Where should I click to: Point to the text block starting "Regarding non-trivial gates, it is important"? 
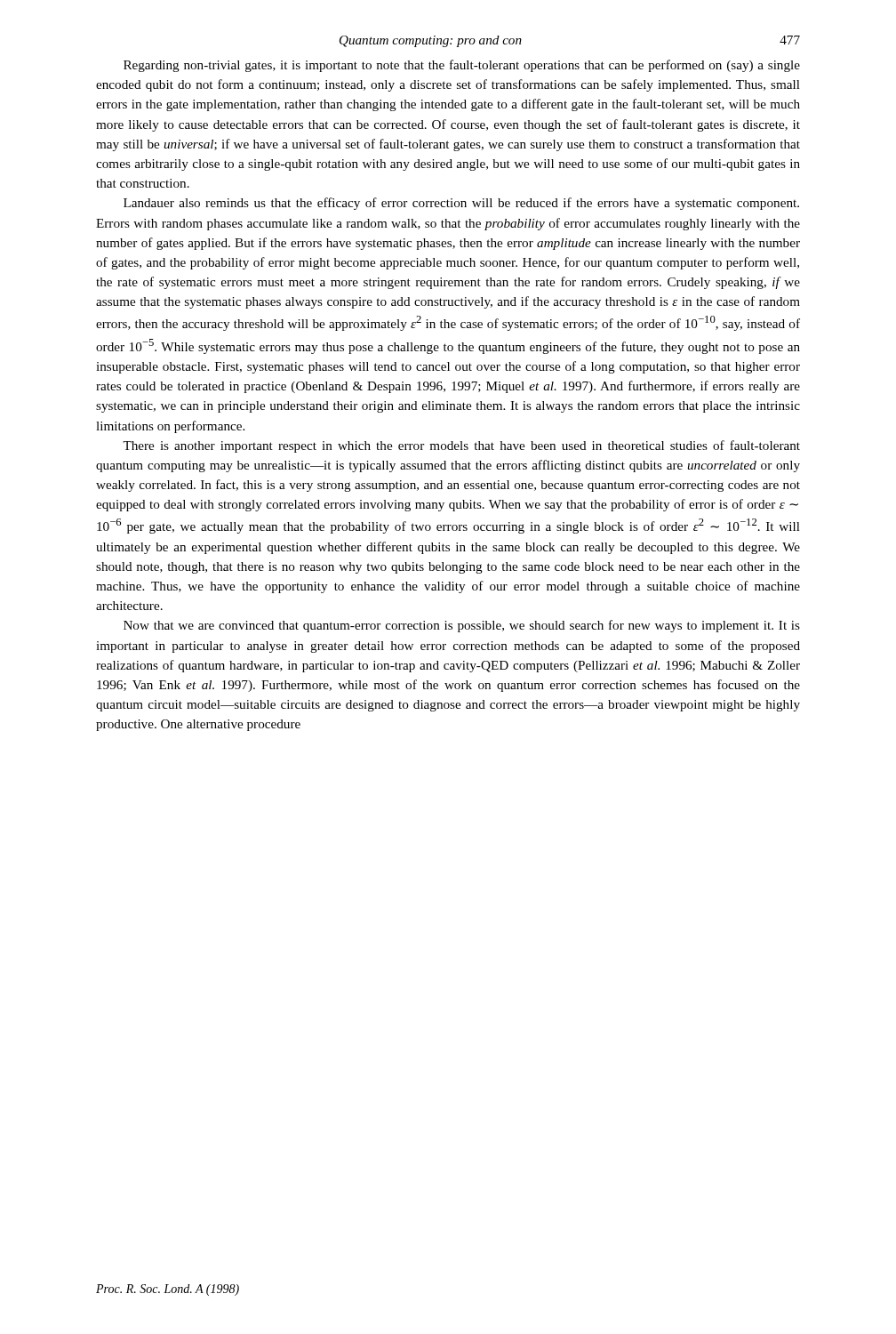pos(448,124)
